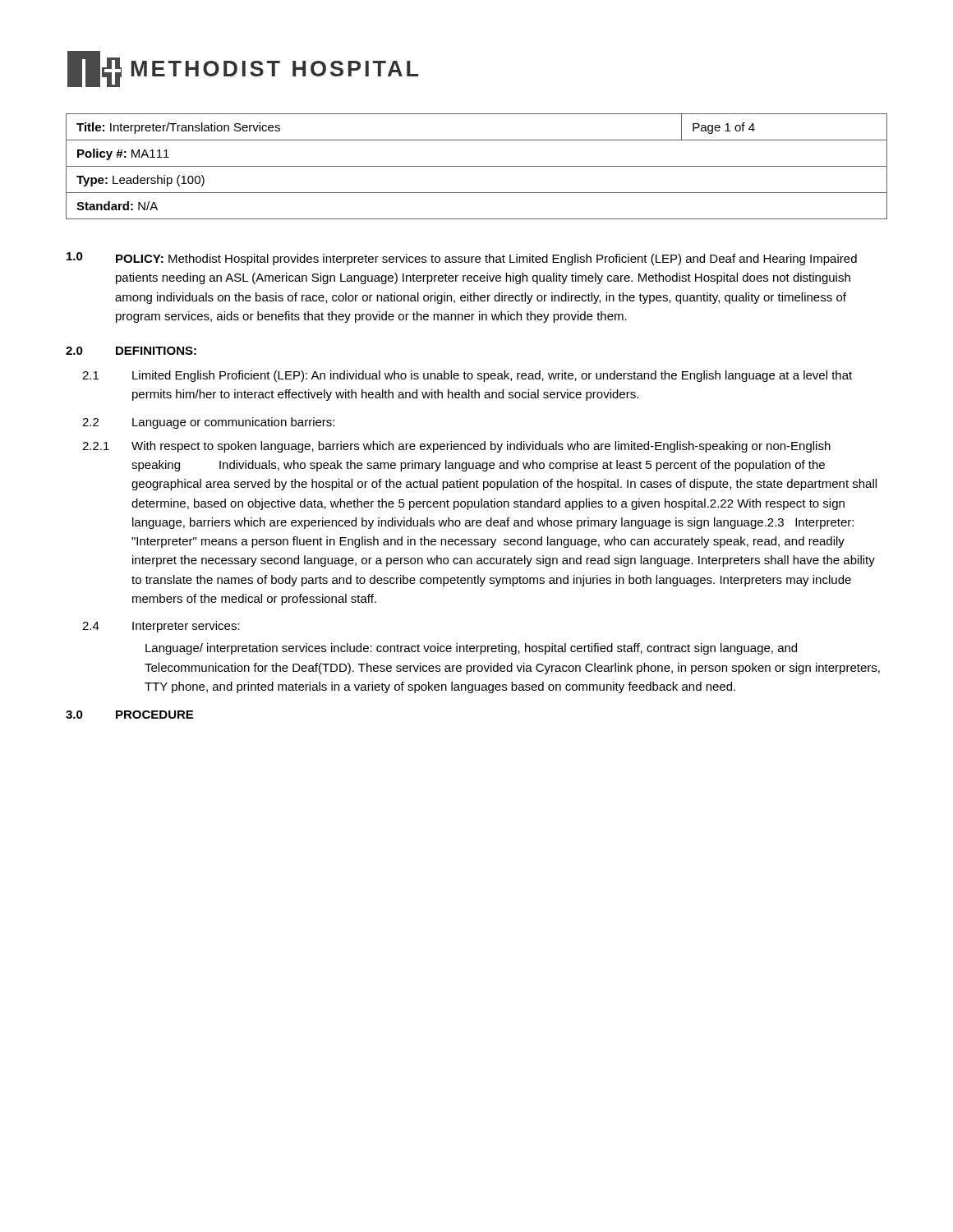Point to the block starting "2.2 Language or communication"
This screenshot has height=1232, width=953.
pyautogui.click(x=208, y=423)
